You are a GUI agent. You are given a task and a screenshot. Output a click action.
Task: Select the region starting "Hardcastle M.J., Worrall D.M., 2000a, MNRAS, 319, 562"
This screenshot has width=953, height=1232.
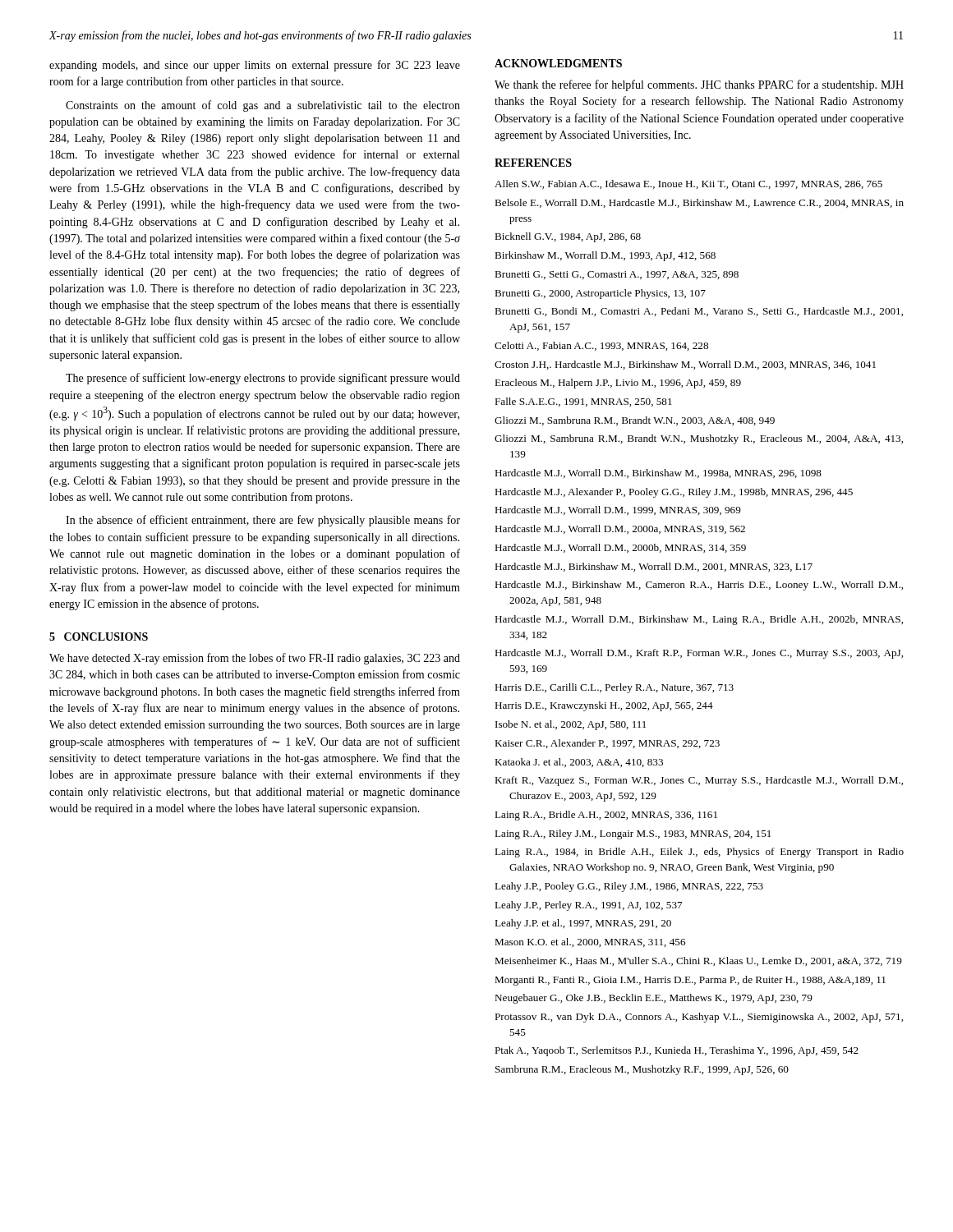[620, 529]
